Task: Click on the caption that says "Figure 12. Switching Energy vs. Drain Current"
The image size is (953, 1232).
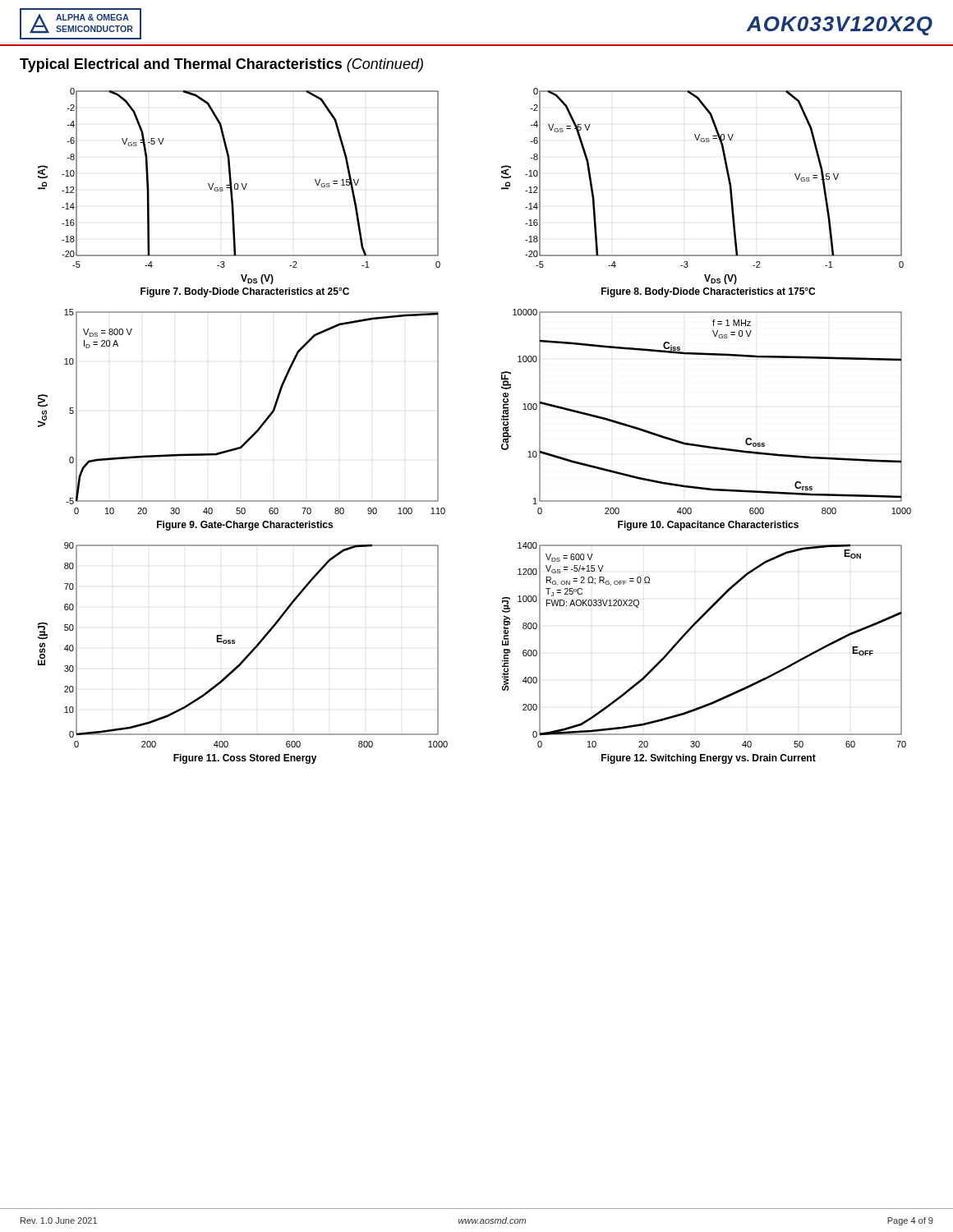Action: click(x=708, y=758)
